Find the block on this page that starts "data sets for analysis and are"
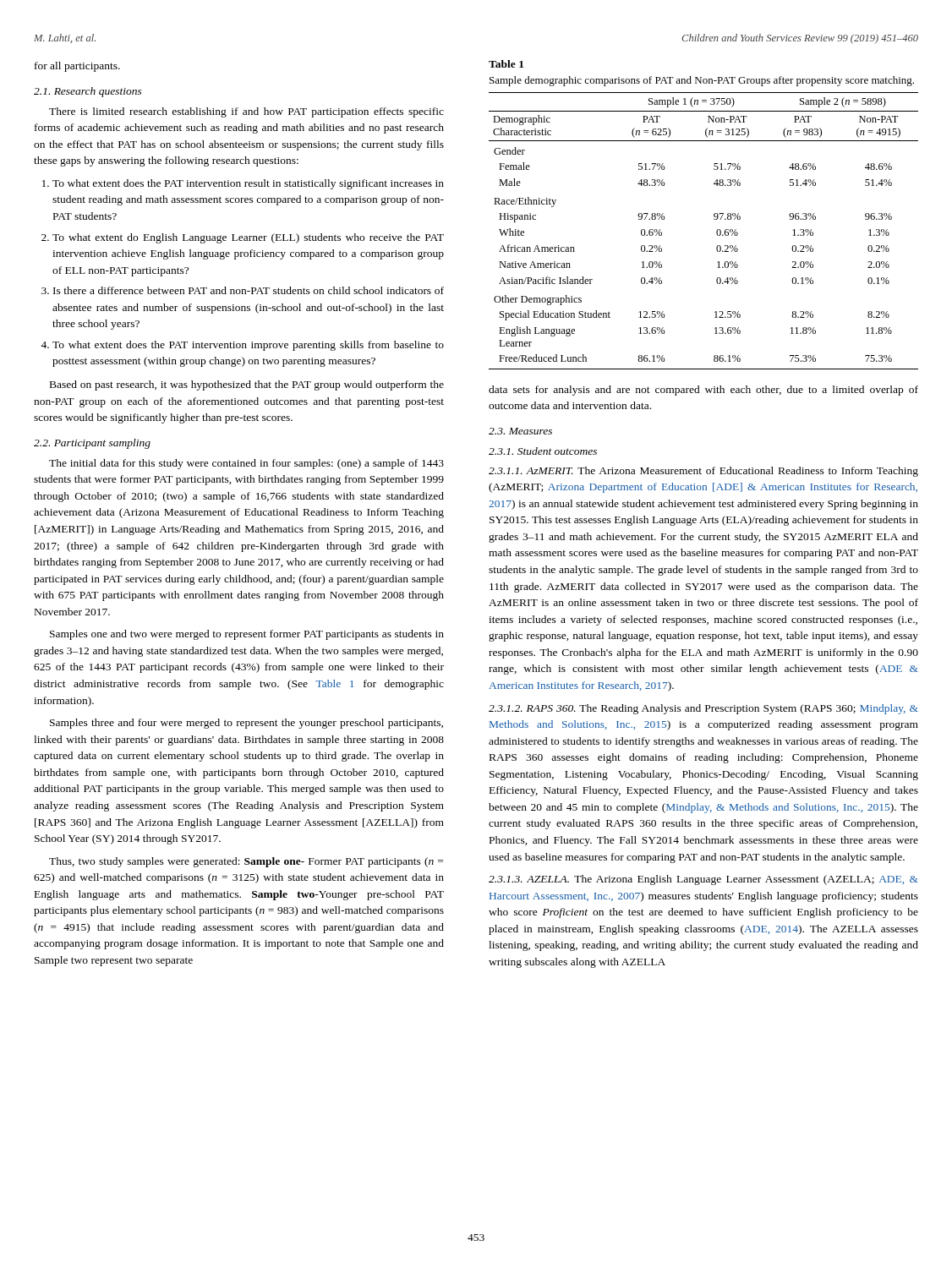952x1268 pixels. [x=703, y=397]
